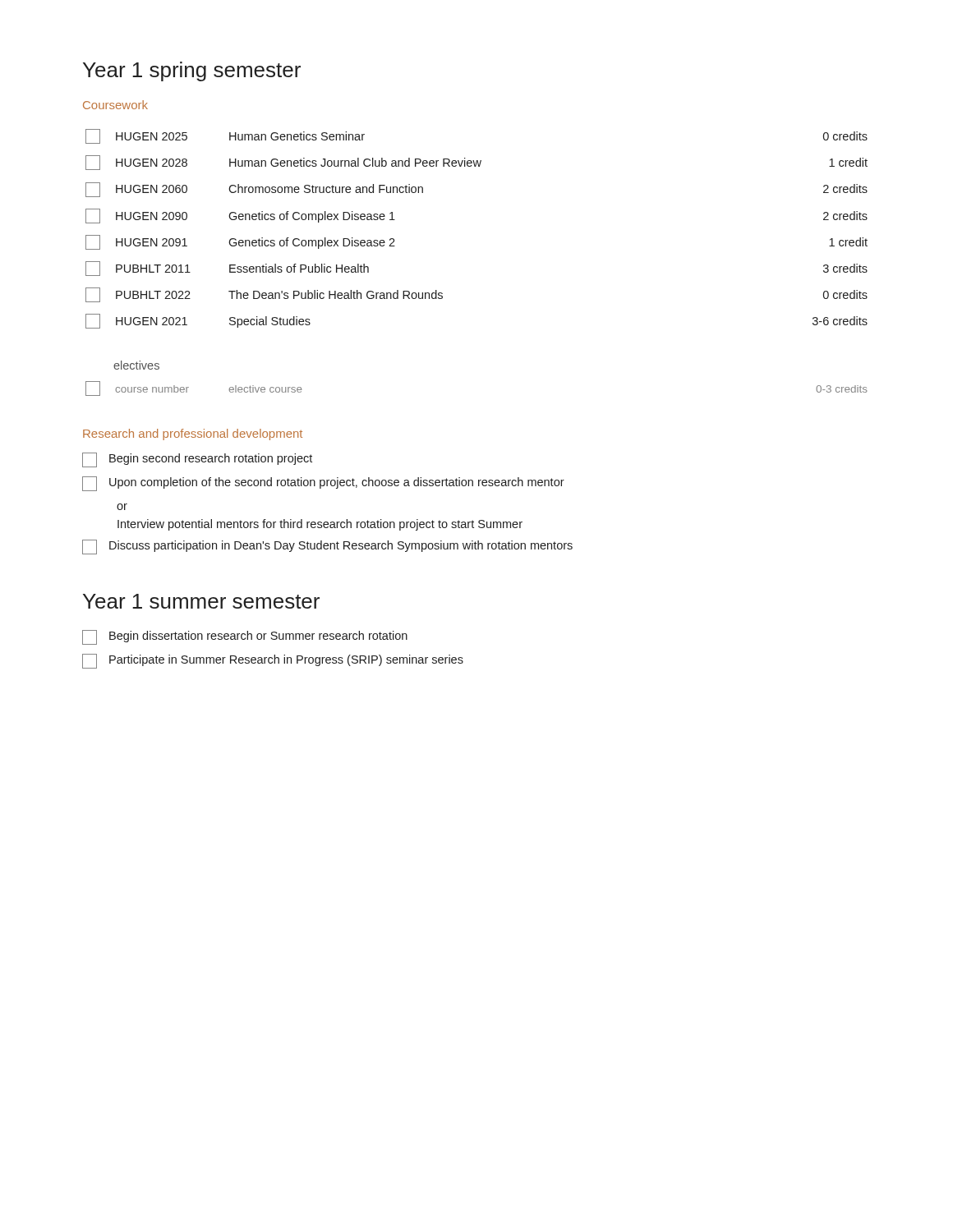Select the element starting "Year 1 summer semester"
Screen dimensions: 1232x953
[201, 601]
